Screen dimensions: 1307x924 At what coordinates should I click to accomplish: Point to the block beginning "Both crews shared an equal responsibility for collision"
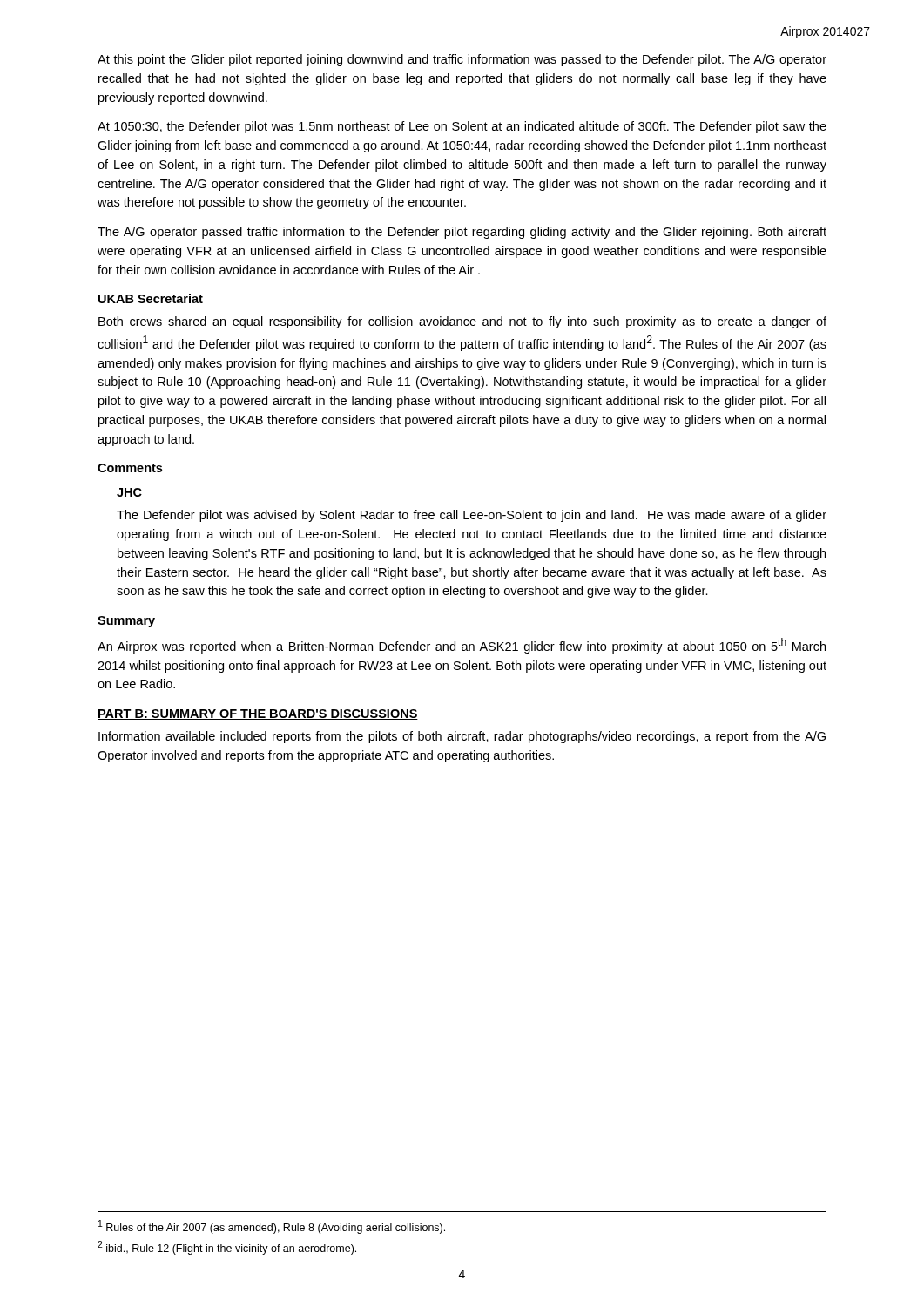point(462,381)
